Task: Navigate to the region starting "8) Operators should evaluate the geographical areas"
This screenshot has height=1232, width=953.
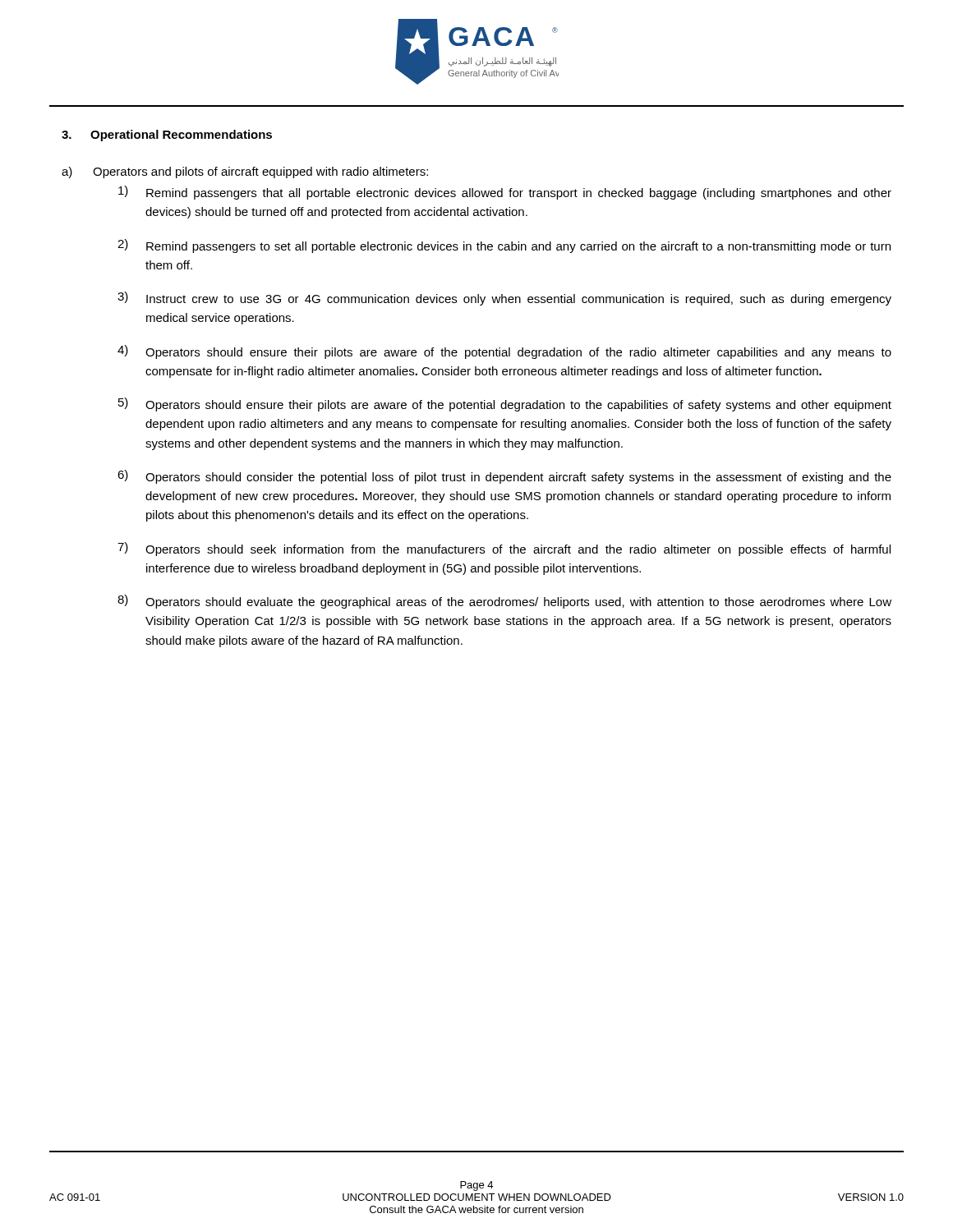Action: coord(504,621)
